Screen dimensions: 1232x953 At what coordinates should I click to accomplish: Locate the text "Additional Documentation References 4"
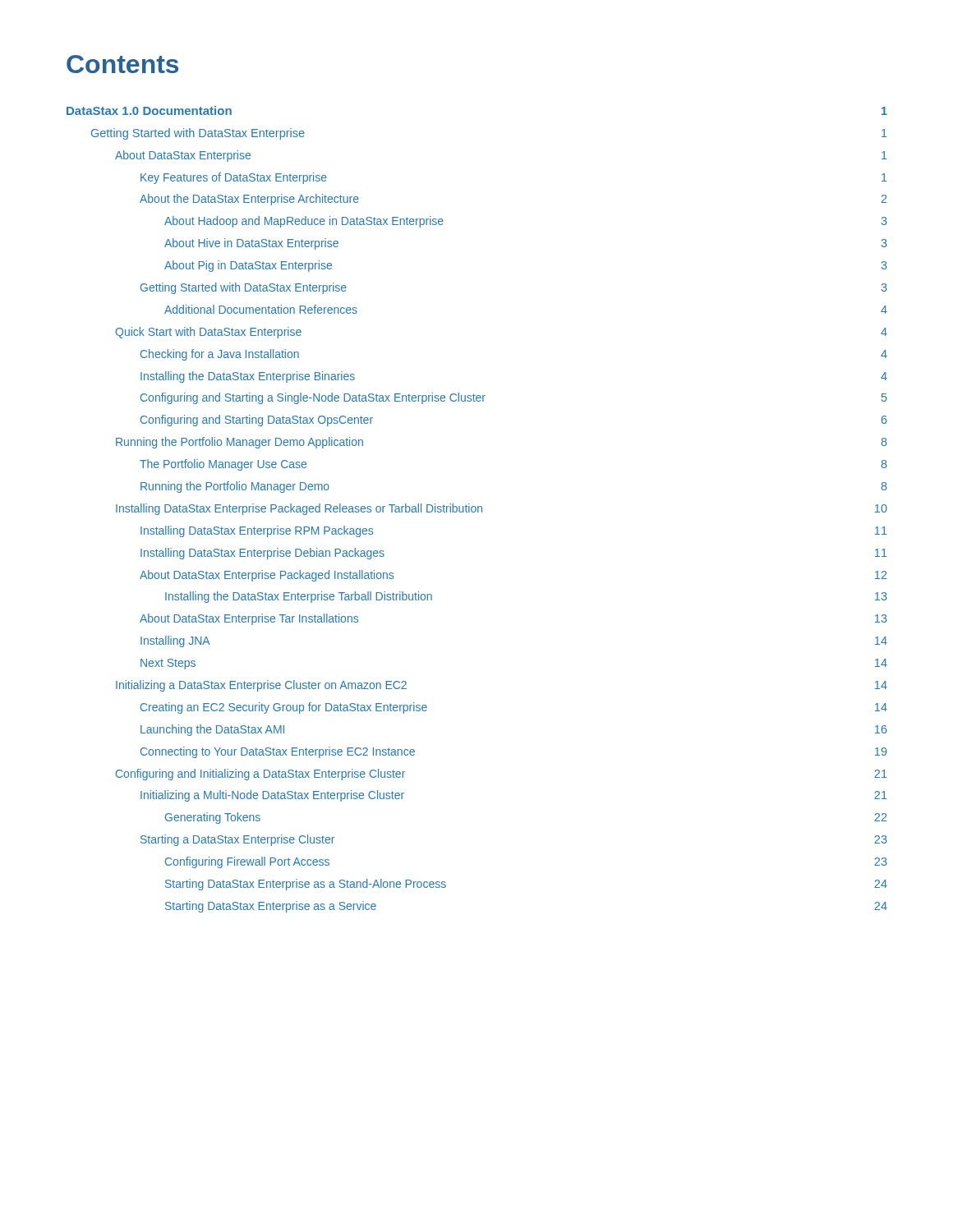(258, 310)
